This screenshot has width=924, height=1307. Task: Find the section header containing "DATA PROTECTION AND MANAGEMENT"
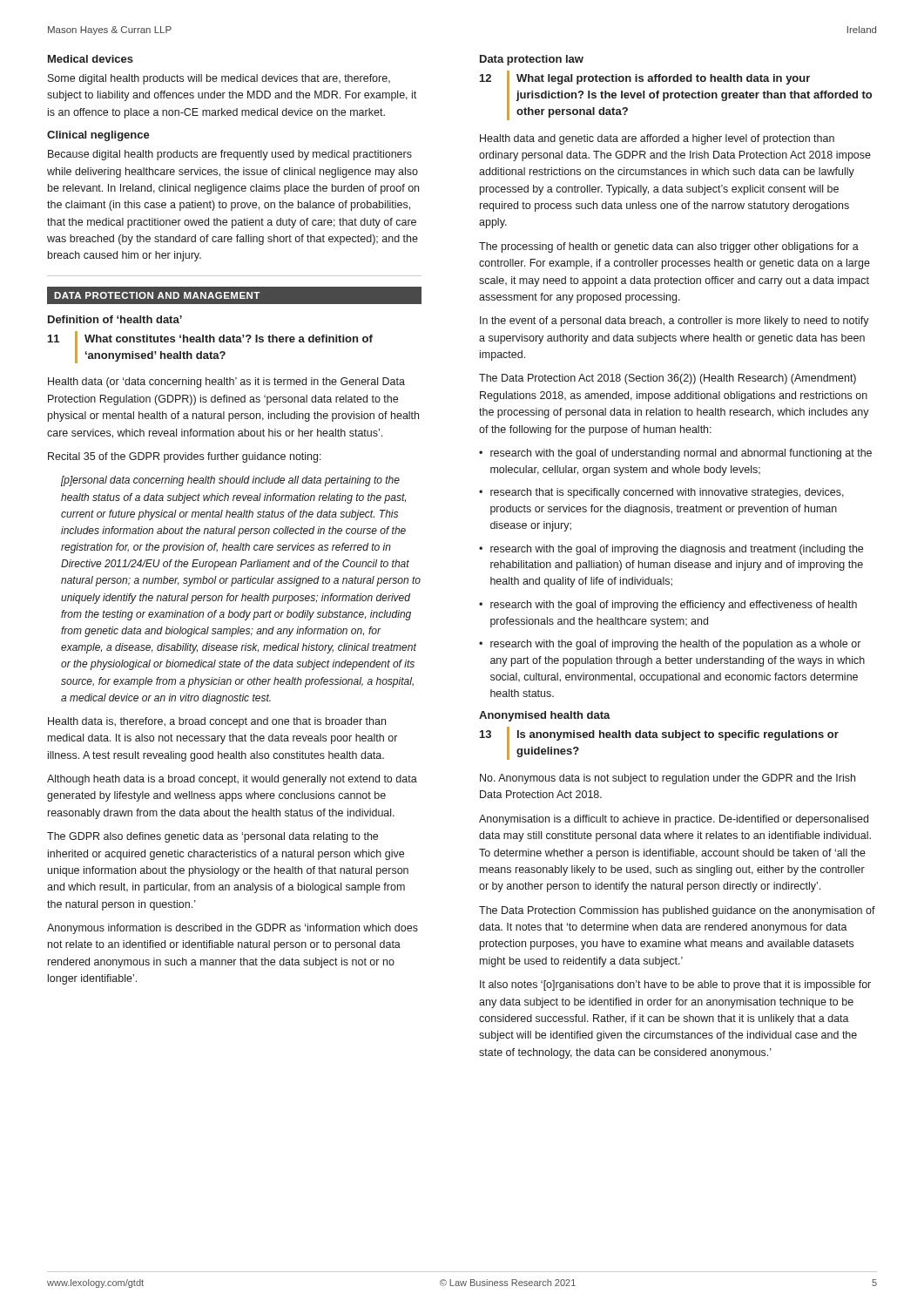tap(234, 295)
